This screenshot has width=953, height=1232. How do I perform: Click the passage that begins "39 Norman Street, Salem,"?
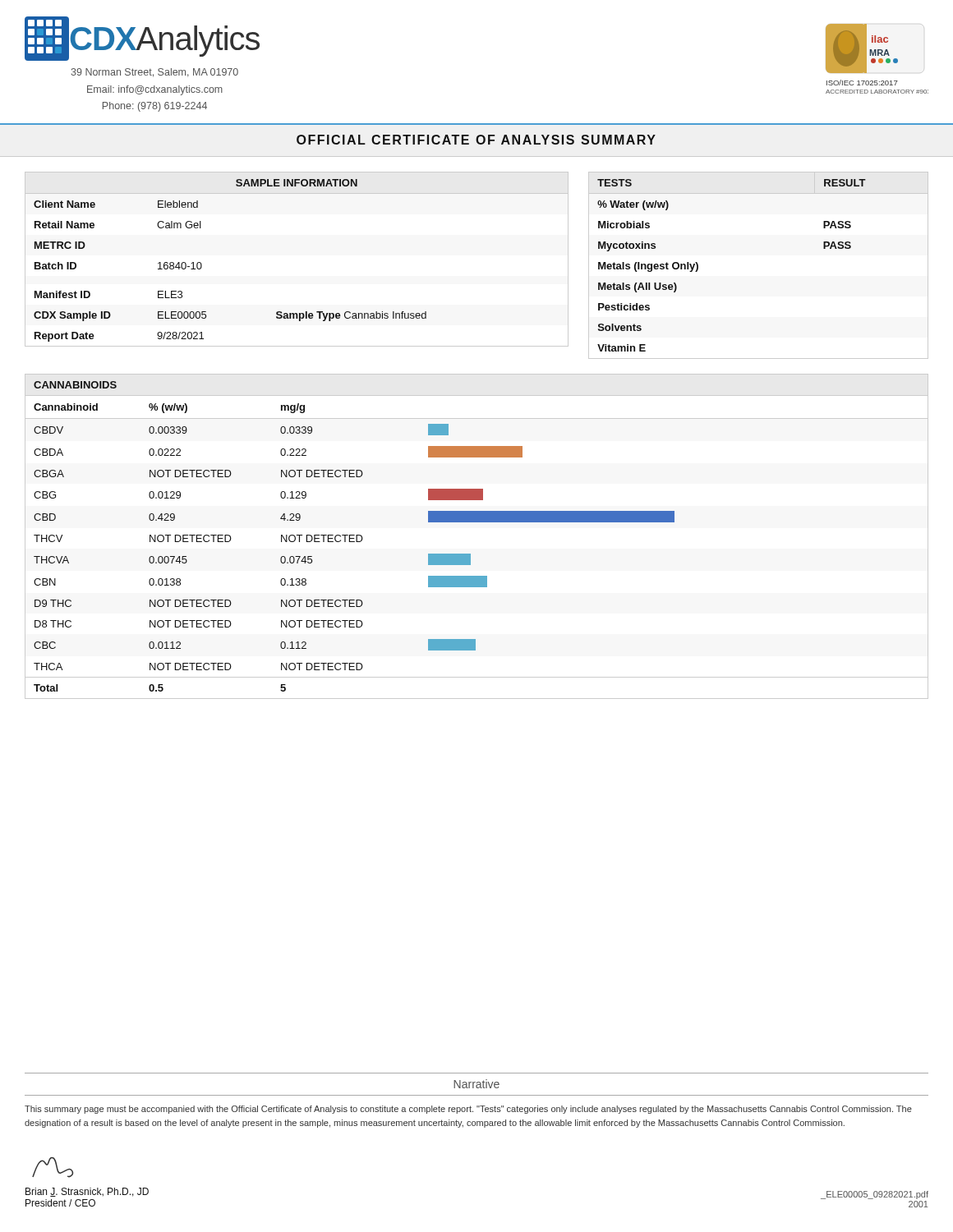point(155,89)
